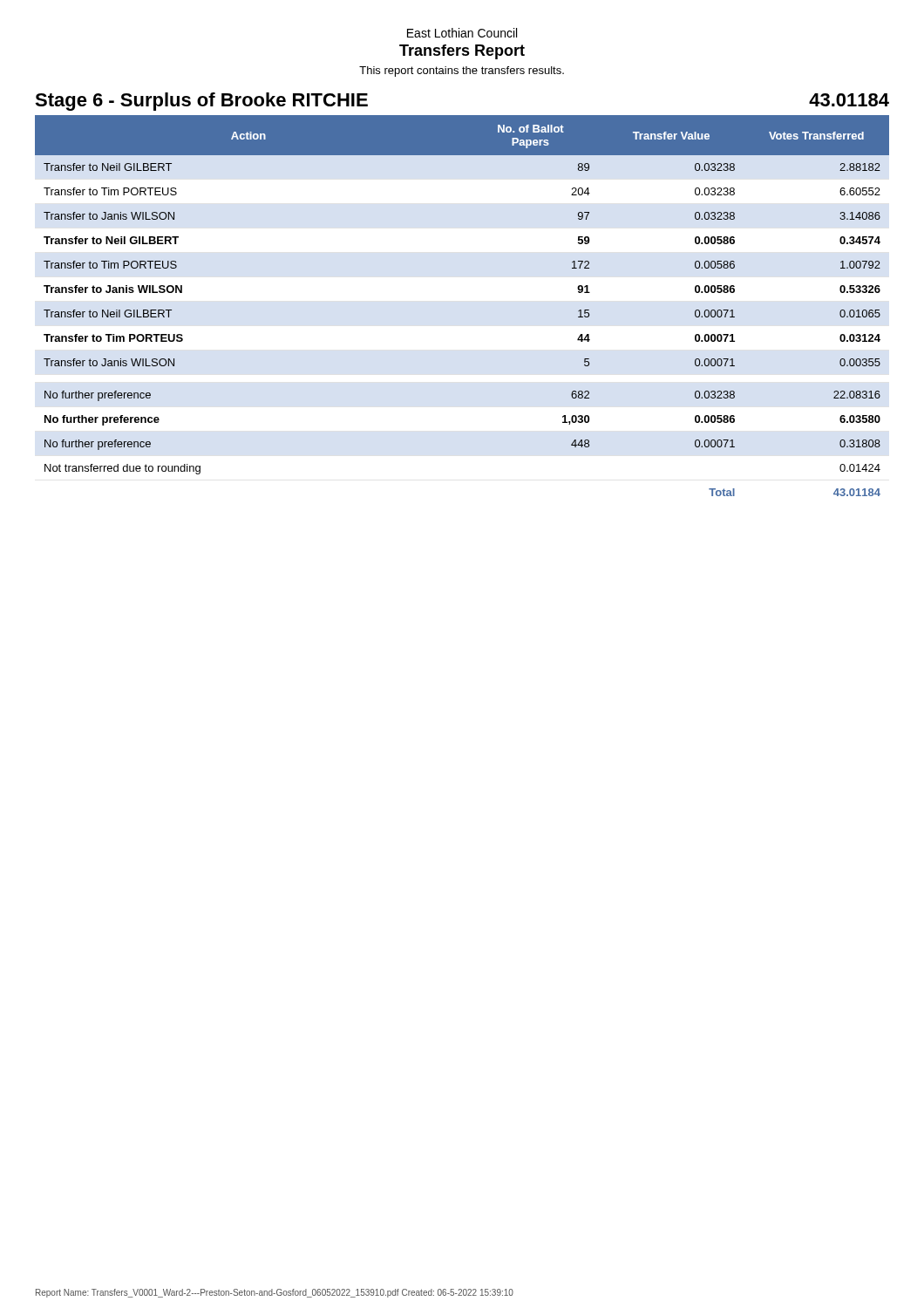924x1308 pixels.
Task: Find the section header that reads "Stage 6 - Surplus of Brooke RITCHIE"
Action: (x=202, y=100)
